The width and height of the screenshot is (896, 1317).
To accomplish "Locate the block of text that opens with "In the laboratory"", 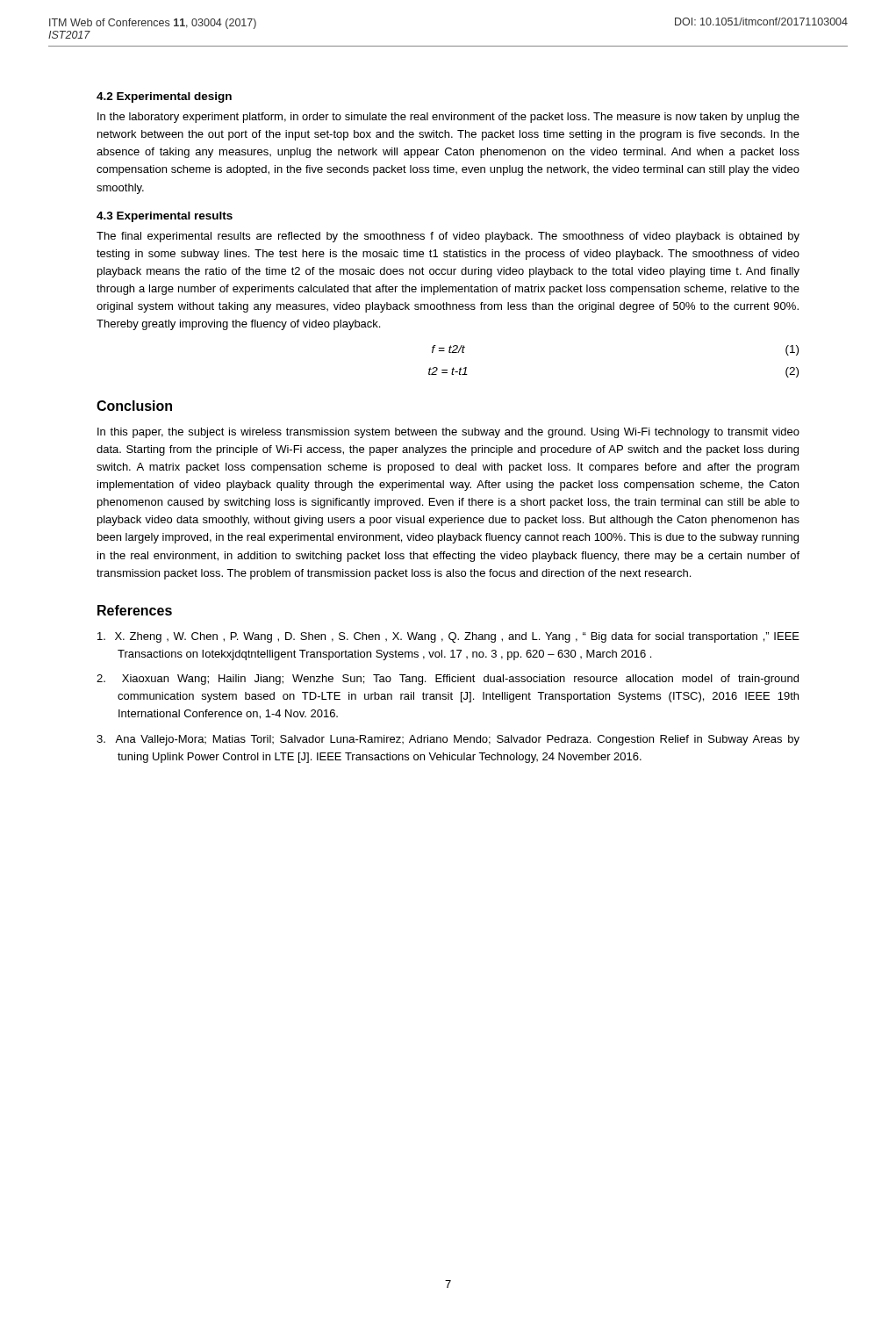I will 448,152.
